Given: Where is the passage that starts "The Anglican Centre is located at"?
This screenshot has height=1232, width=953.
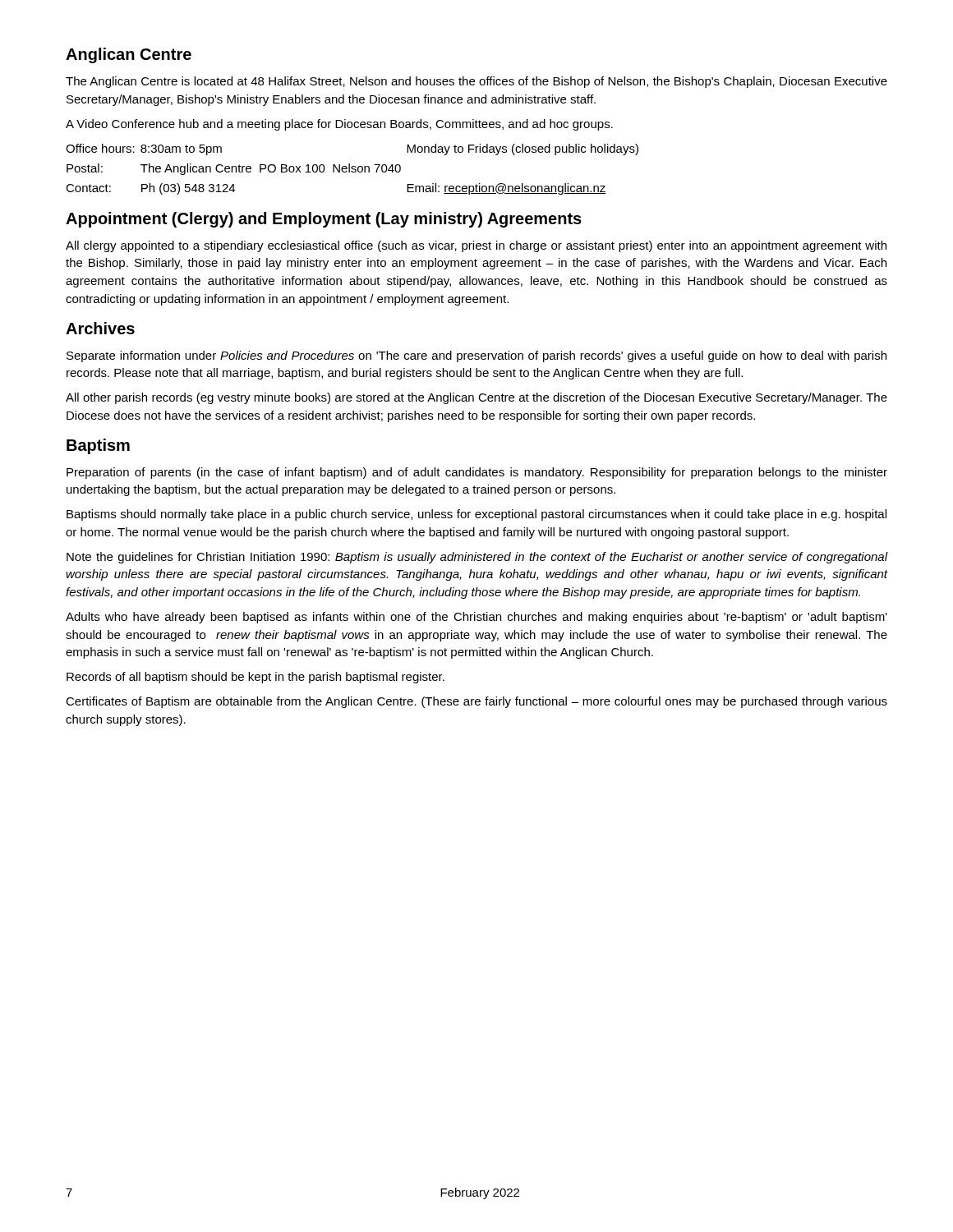Looking at the screenshot, I should click(476, 90).
